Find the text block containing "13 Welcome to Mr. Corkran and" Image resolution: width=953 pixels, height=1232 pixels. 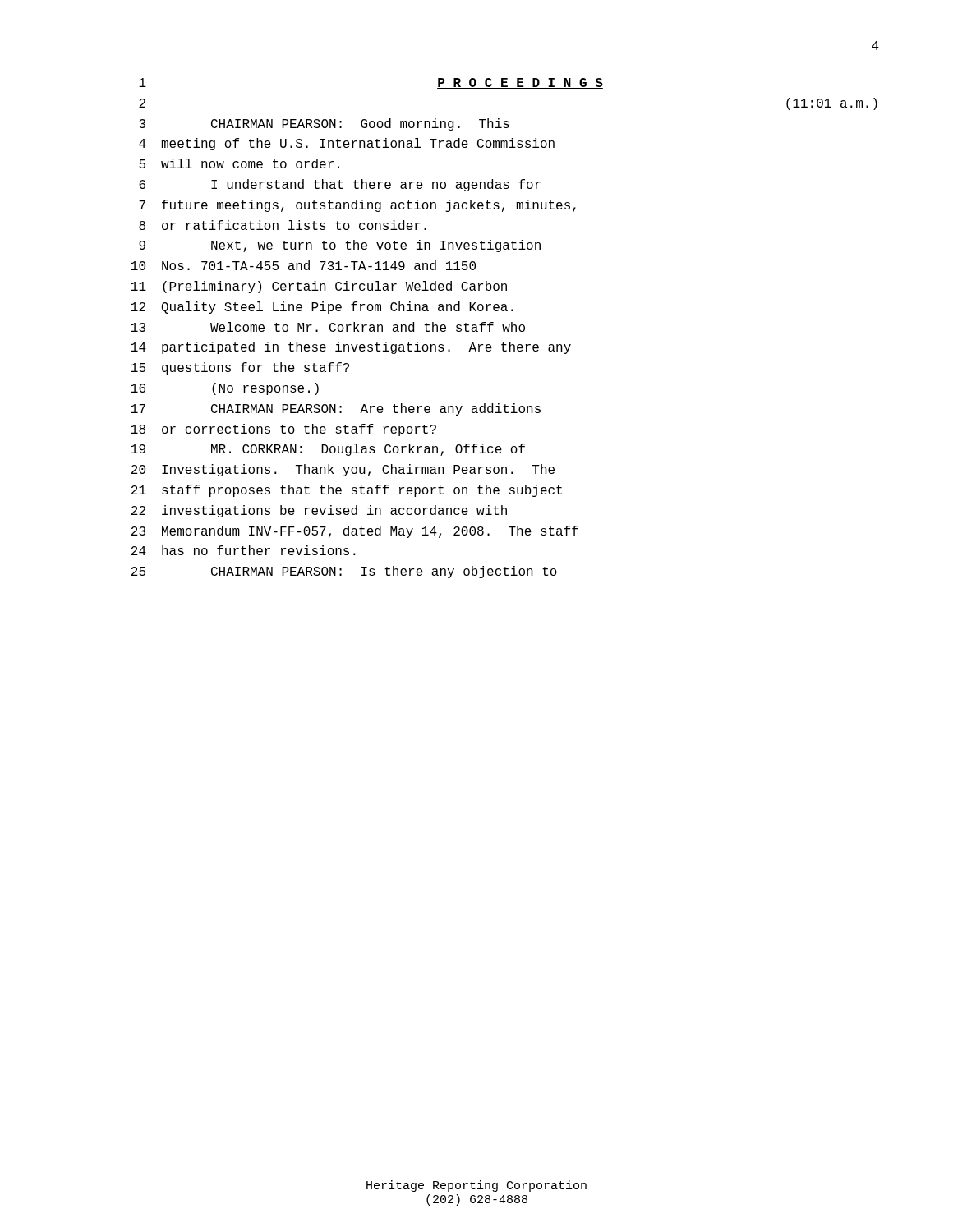pyautogui.click(x=493, y=329)
